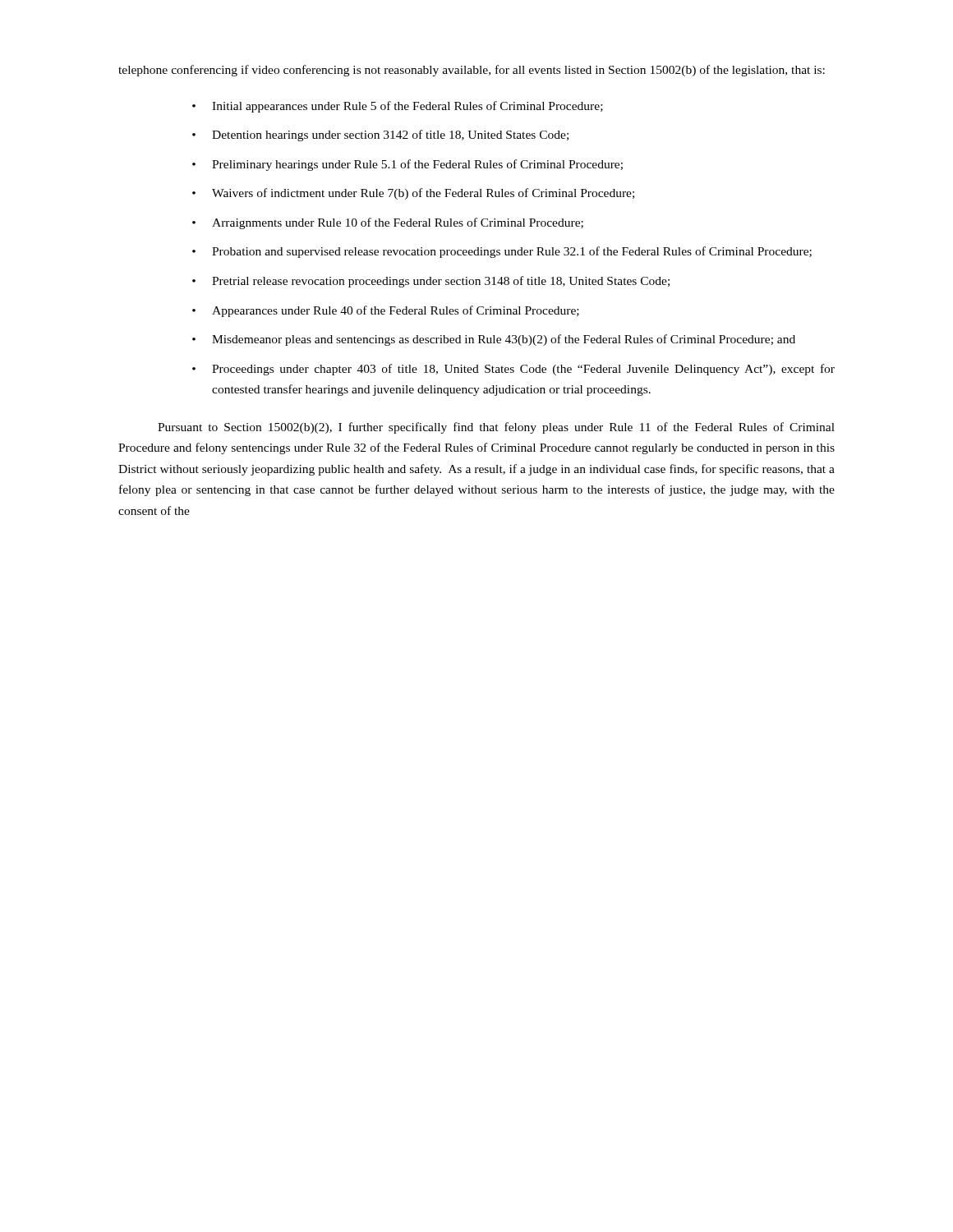Where is the passage that starts "• Waivers of indictment under"?
Viewport: 953px width, 1232px height.
click(x=509, y=193)
